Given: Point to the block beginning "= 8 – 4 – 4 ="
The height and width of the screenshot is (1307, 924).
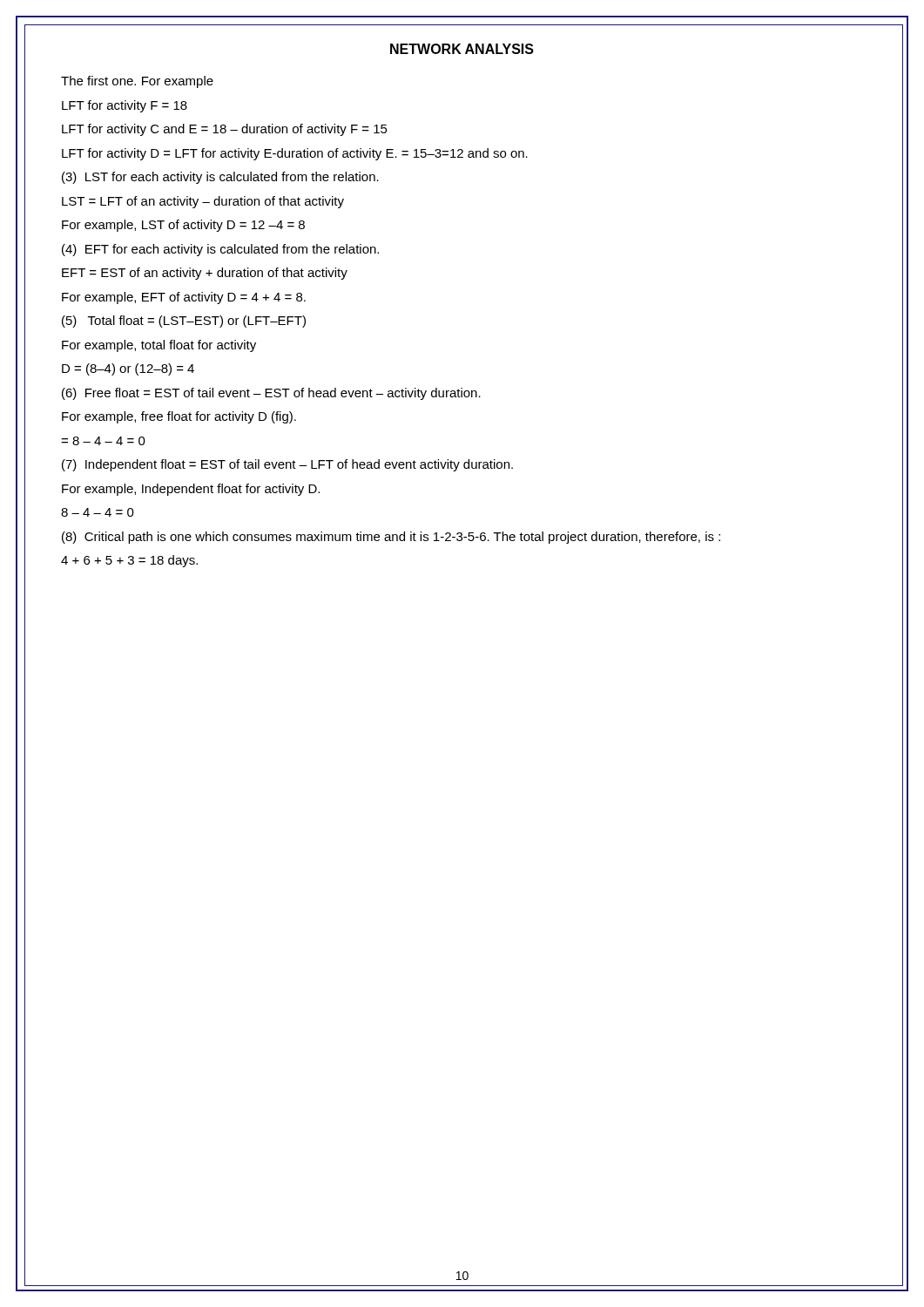Looking at the screenshot, I should click(103, 440).
